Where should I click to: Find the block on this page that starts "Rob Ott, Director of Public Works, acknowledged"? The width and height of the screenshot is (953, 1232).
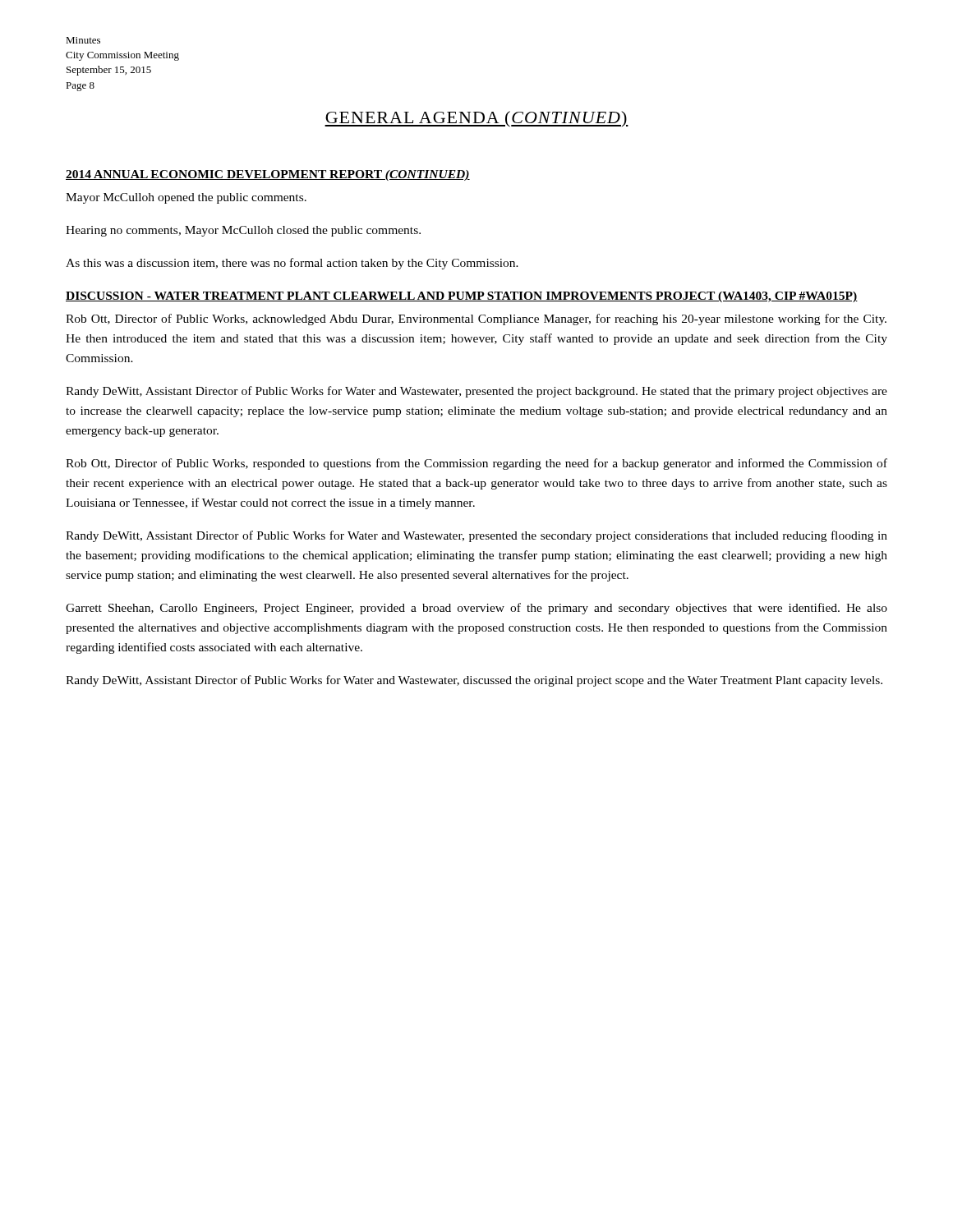(476, 338)
